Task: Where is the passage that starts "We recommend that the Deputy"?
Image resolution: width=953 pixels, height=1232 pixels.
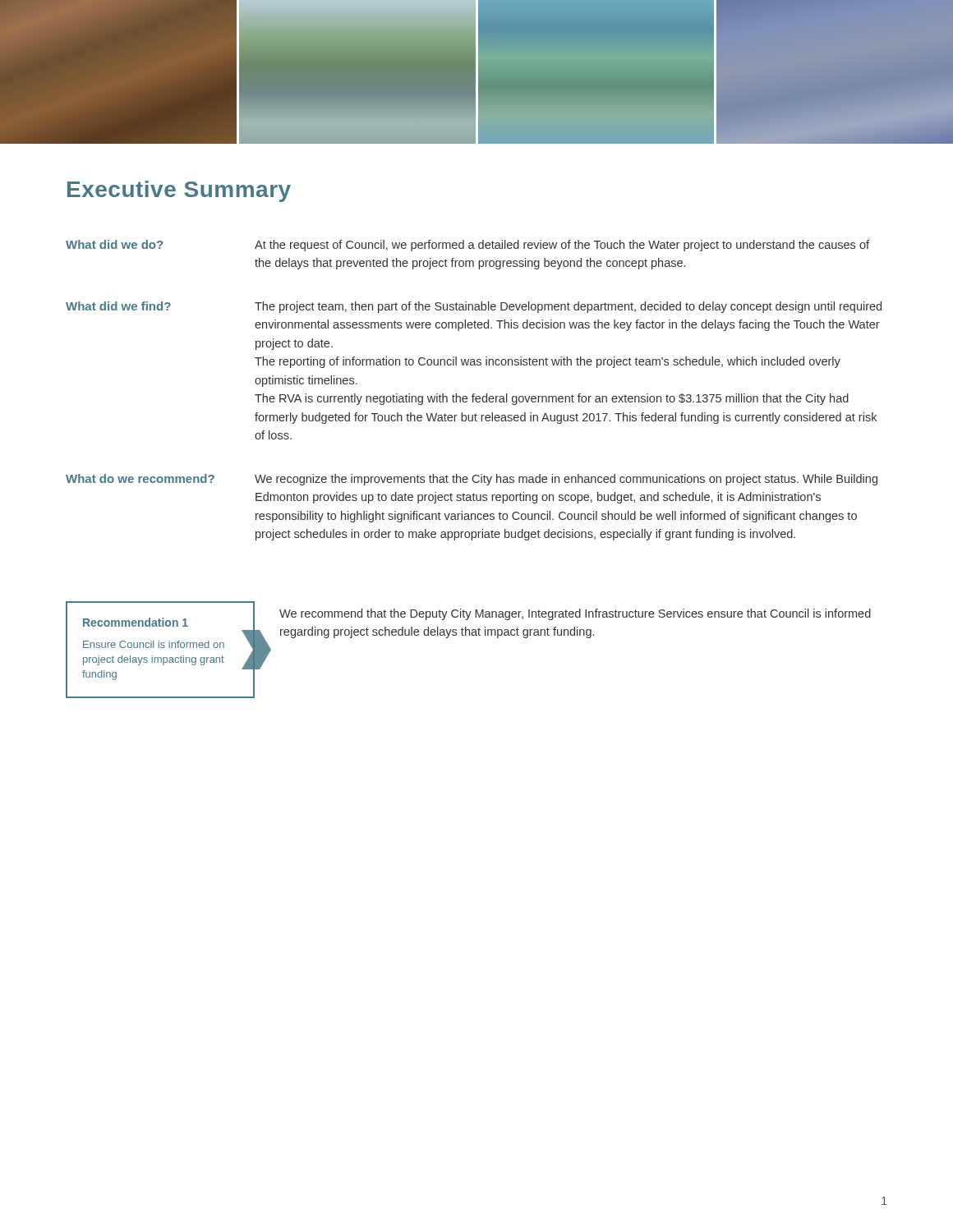Action: (x=575, y=622)
